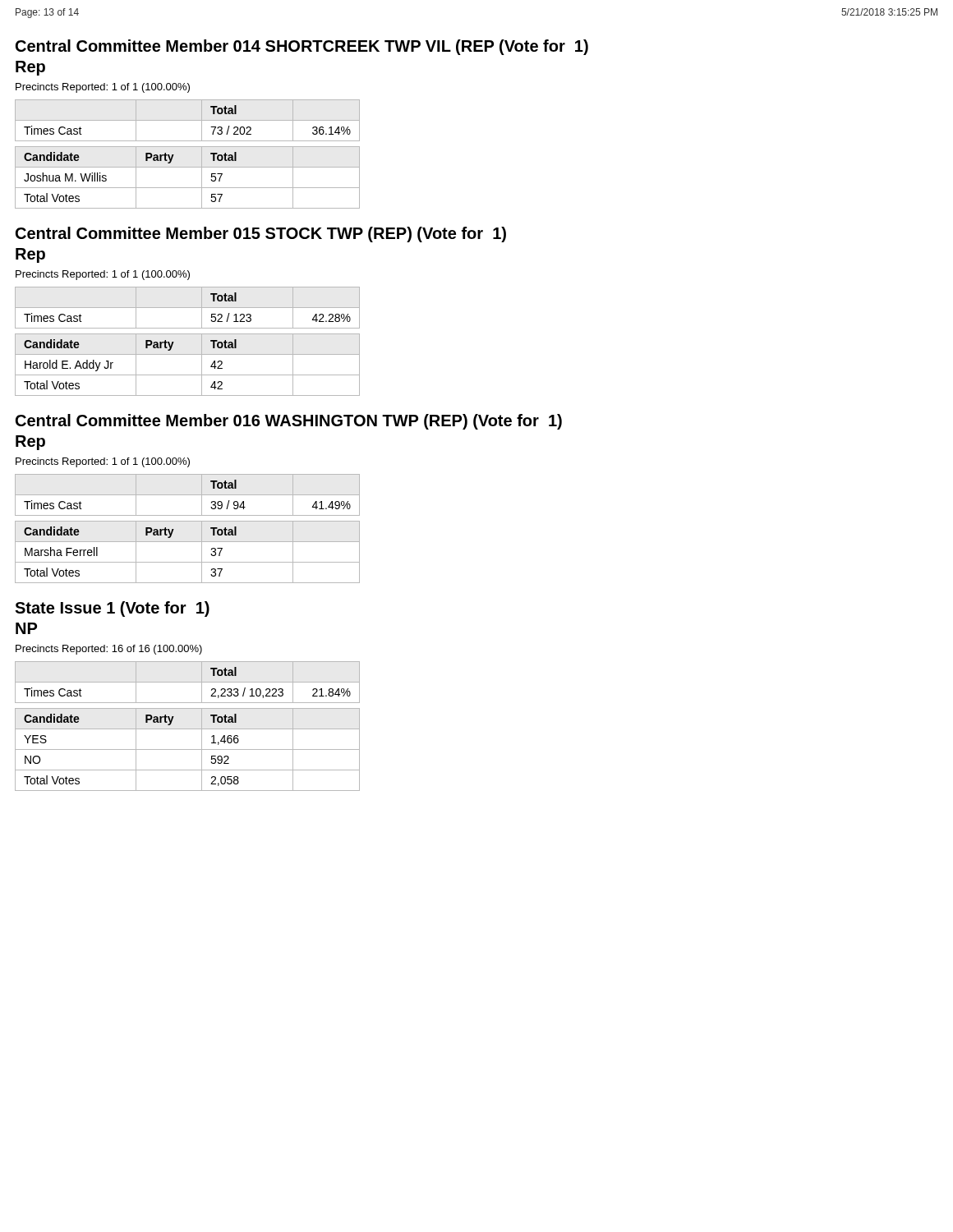Screen dimensions: 1232x953
Task: Locate the text block starting "Central Committee Member 014 SHORTCREEK TWP VIL"
Action: (x=302, y=56)
